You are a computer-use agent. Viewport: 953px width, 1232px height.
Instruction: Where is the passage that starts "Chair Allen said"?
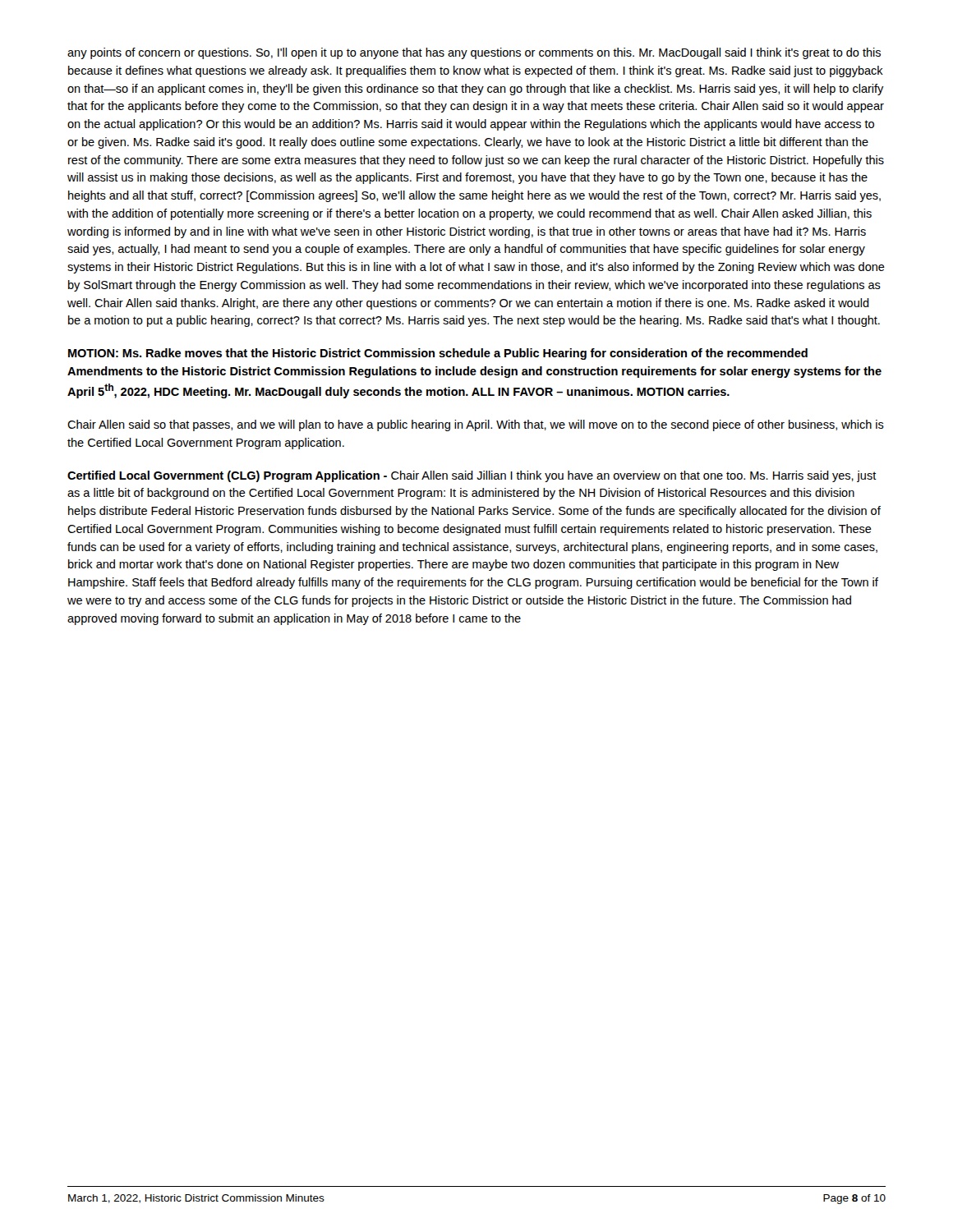[476, 434]
